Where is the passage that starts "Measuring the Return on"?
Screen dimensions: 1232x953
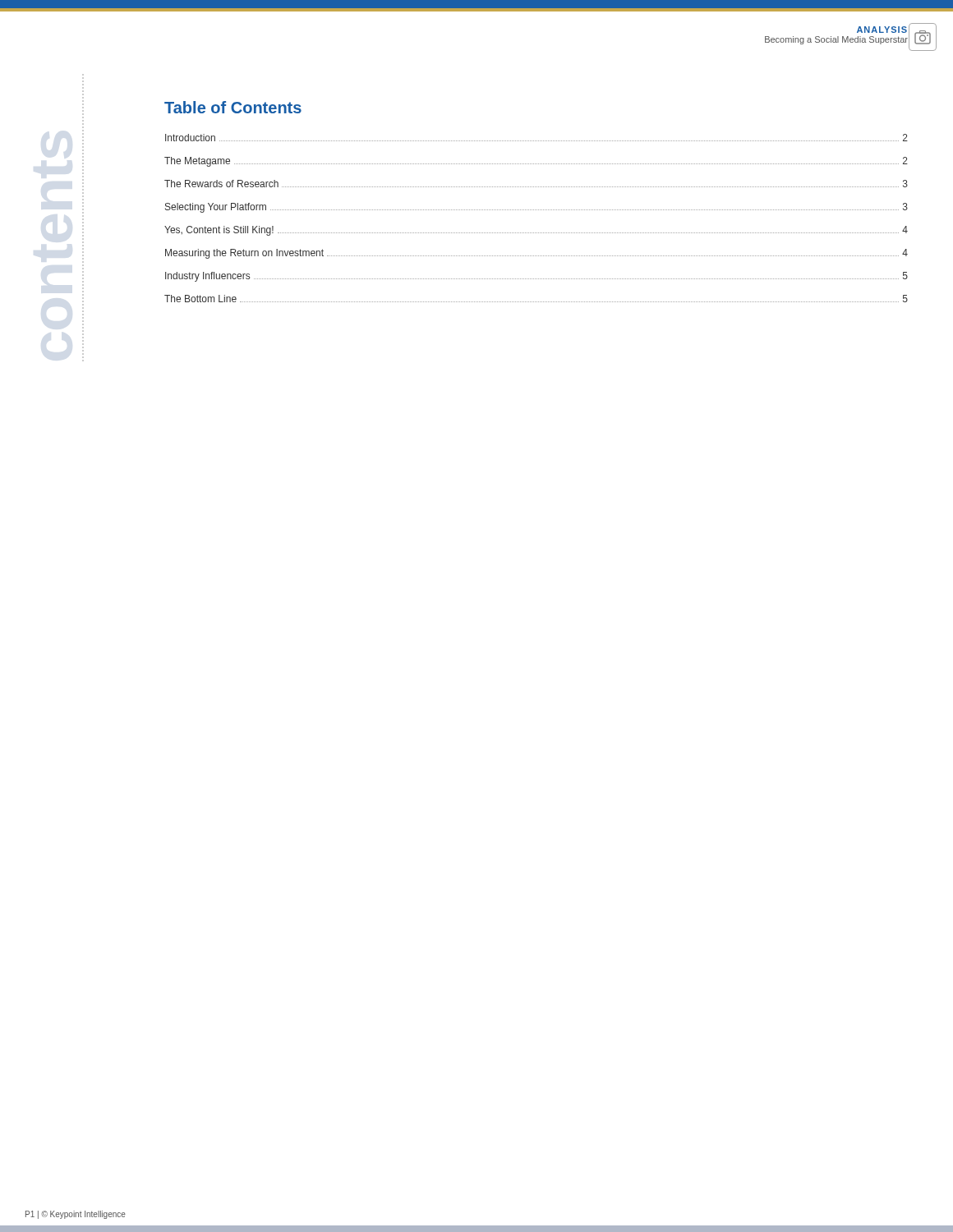point(536,253)
